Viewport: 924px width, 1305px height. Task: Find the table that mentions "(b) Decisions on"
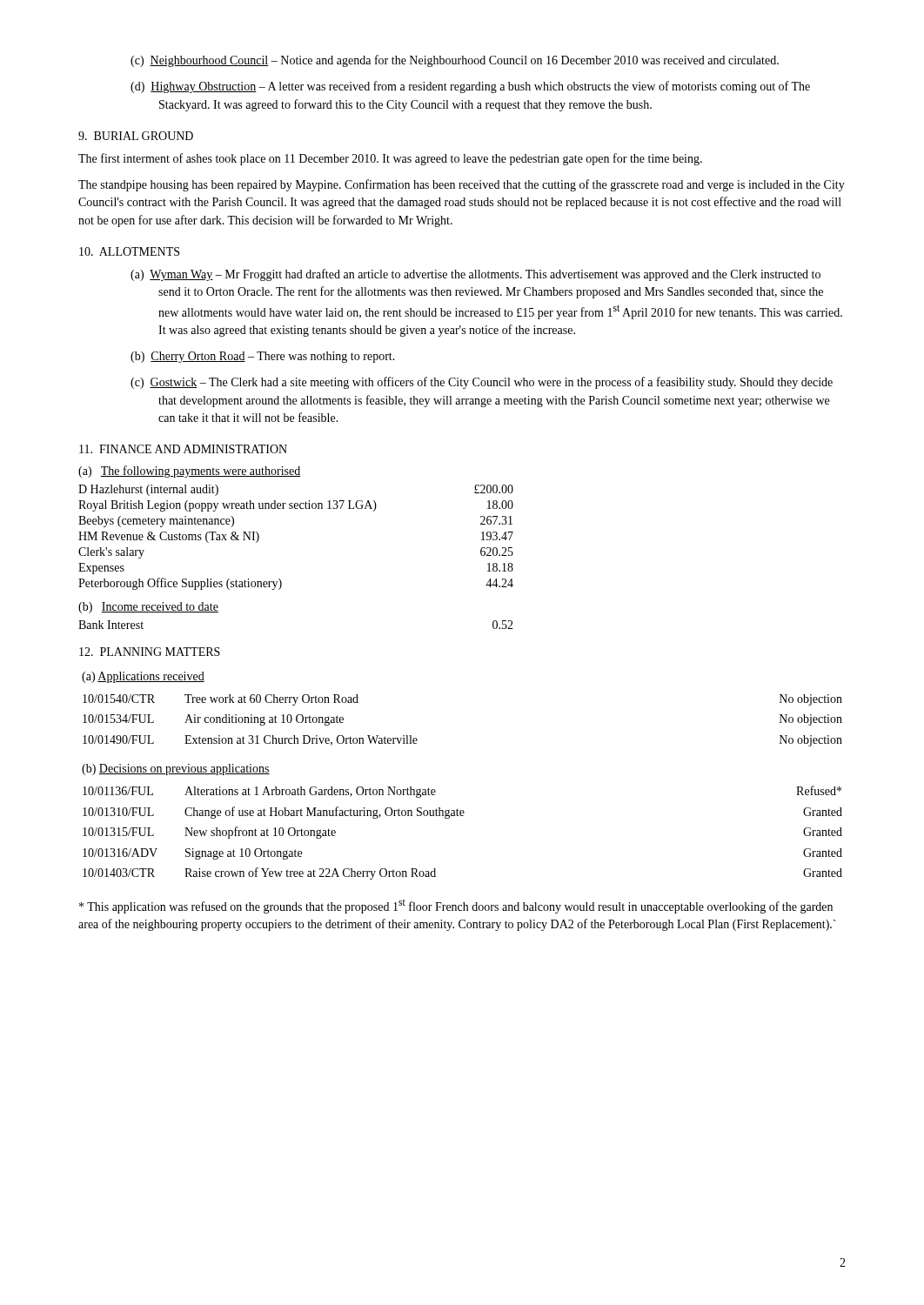462,822
